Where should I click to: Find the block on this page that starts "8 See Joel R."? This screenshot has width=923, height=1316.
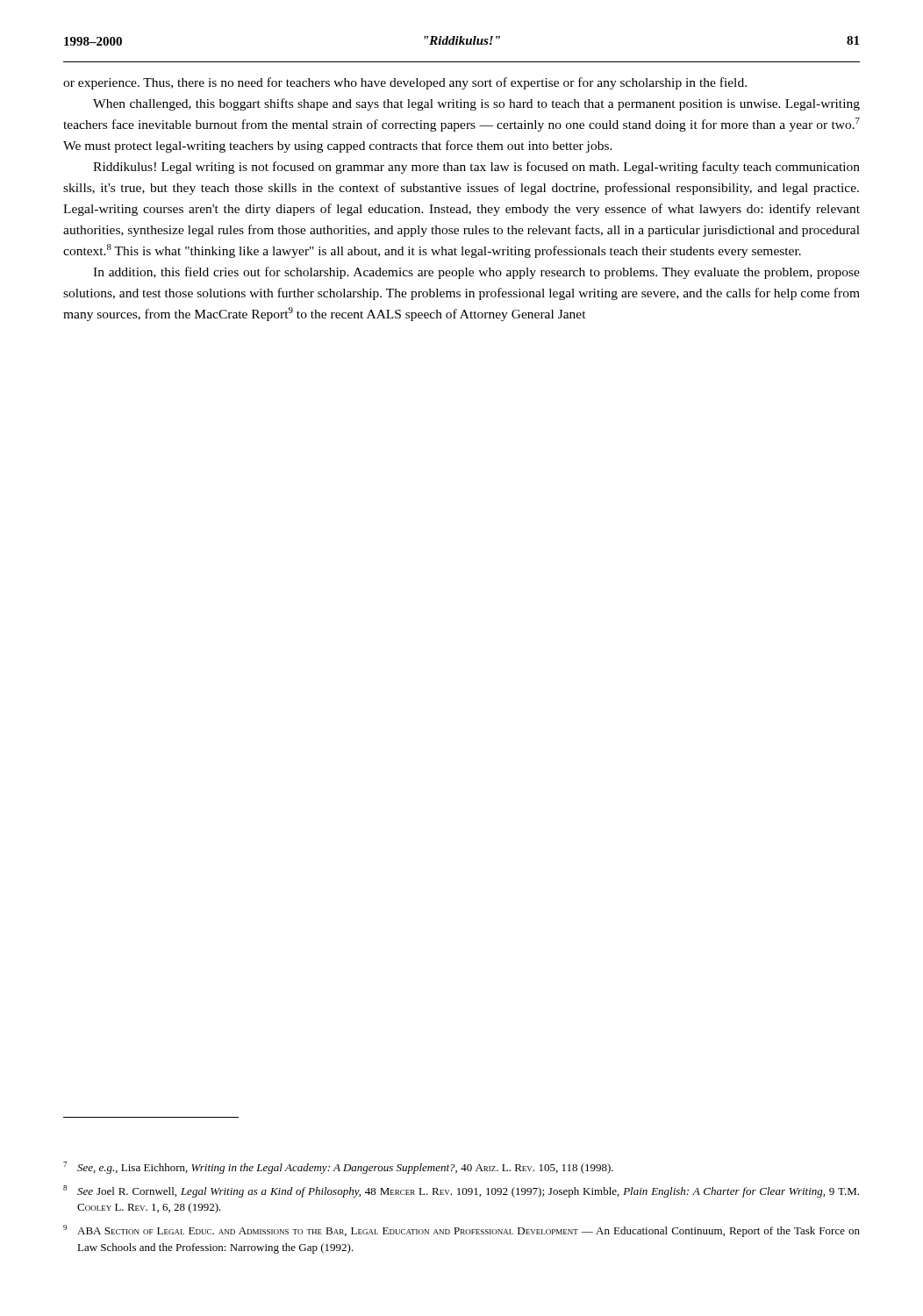click(462, 1200)
